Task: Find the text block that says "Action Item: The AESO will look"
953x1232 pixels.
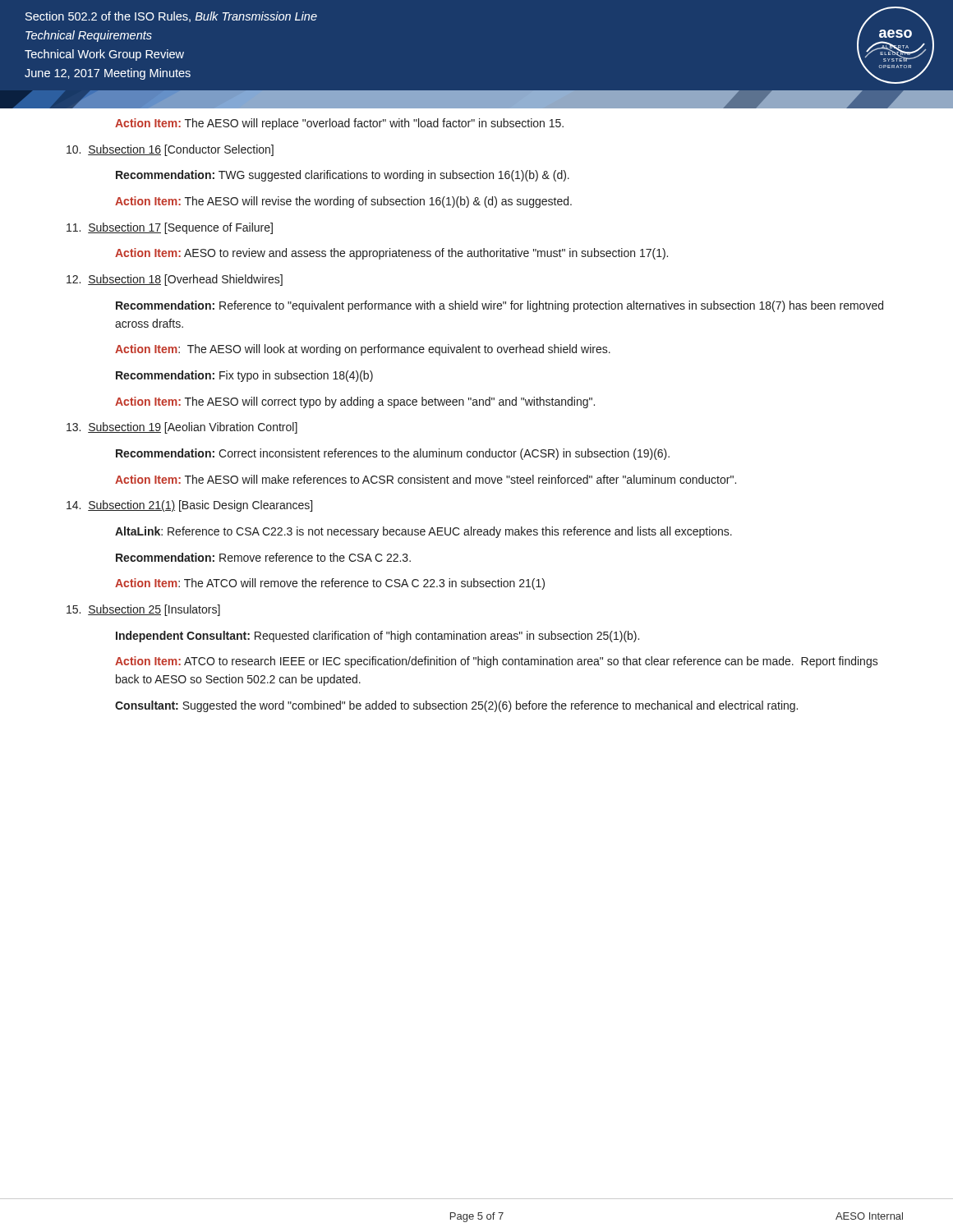Action: (509, 350)
